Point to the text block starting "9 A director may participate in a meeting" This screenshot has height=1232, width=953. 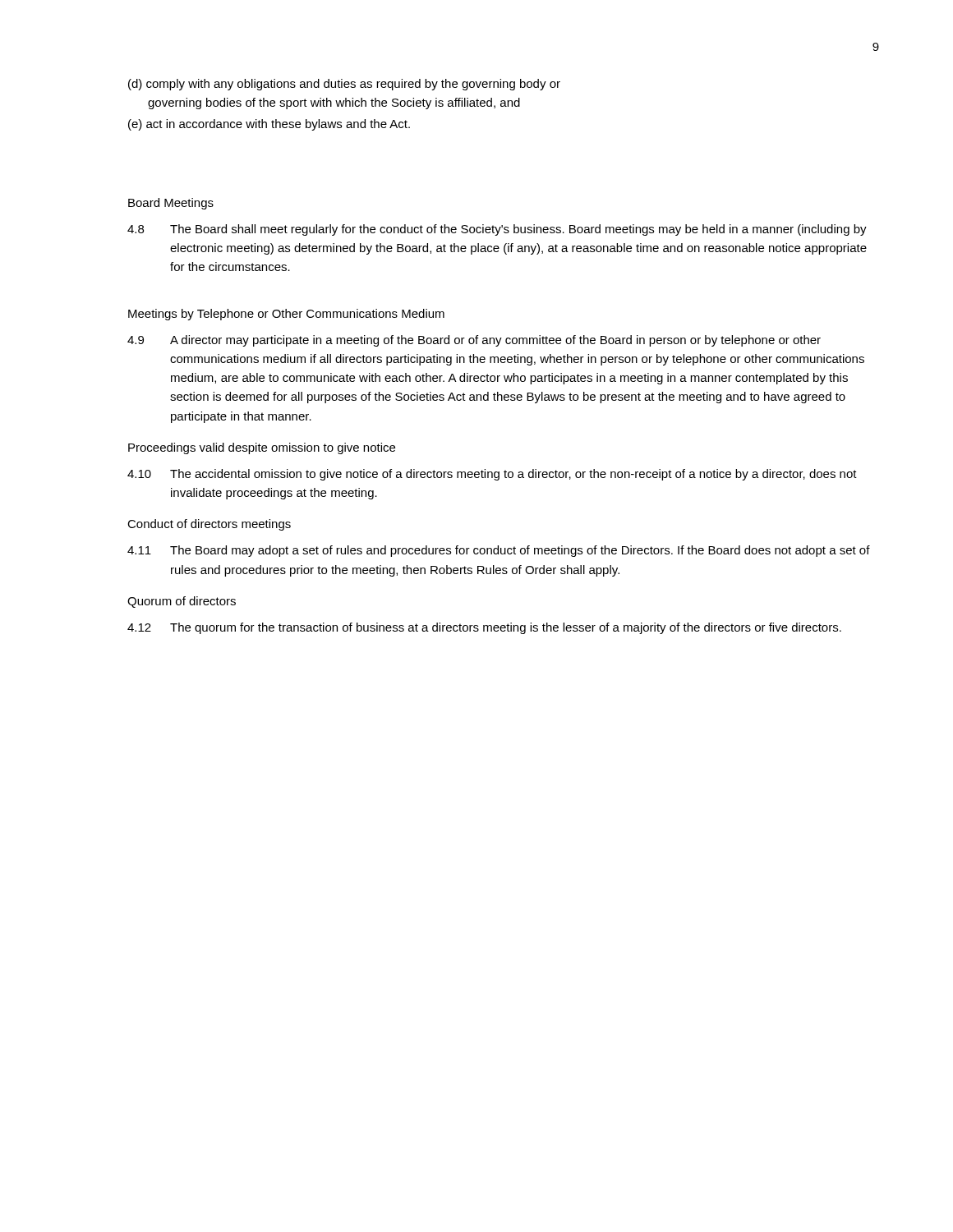click(x=503, y=378)
